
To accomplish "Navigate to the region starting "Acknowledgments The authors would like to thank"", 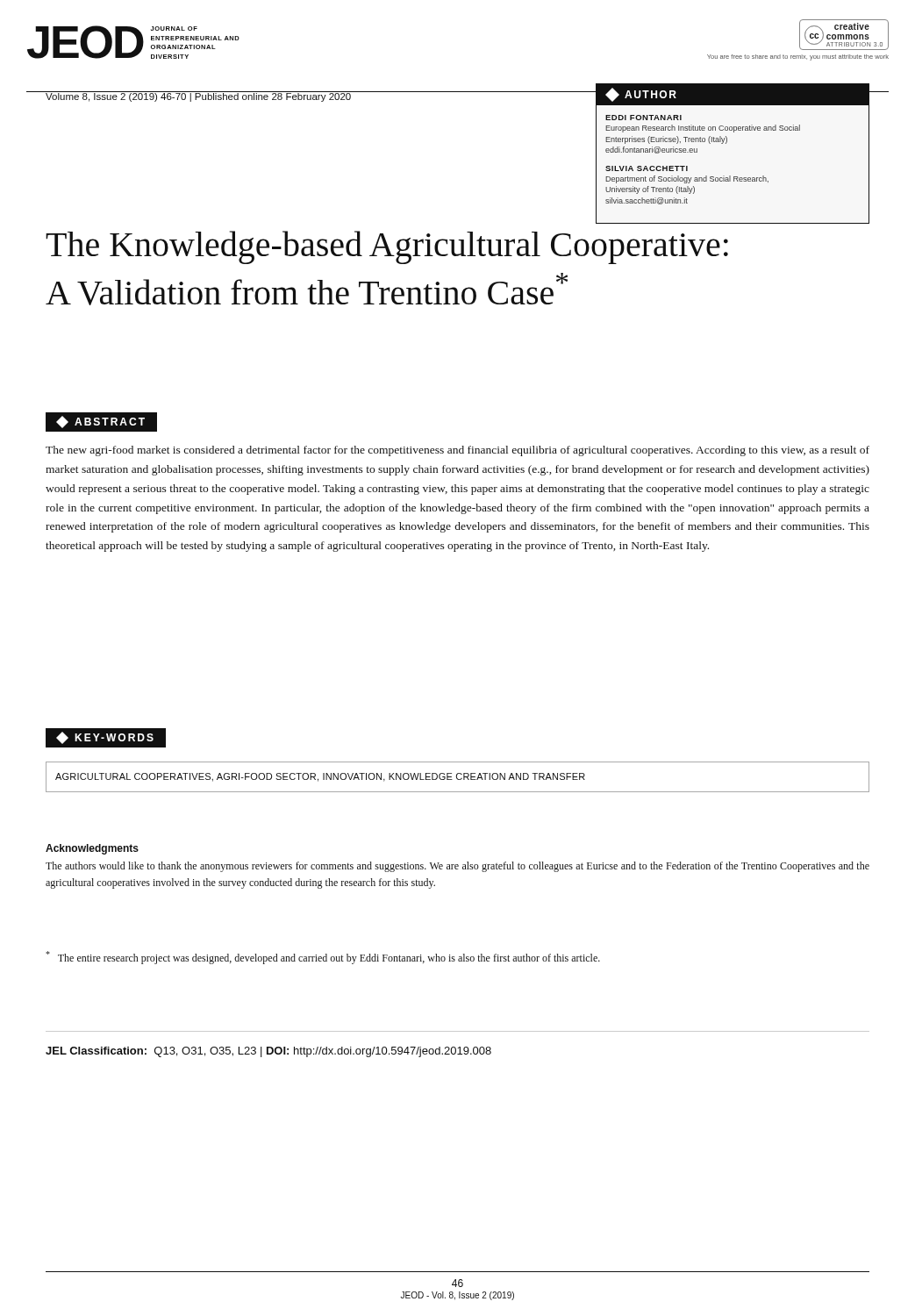I will [458, 866].
